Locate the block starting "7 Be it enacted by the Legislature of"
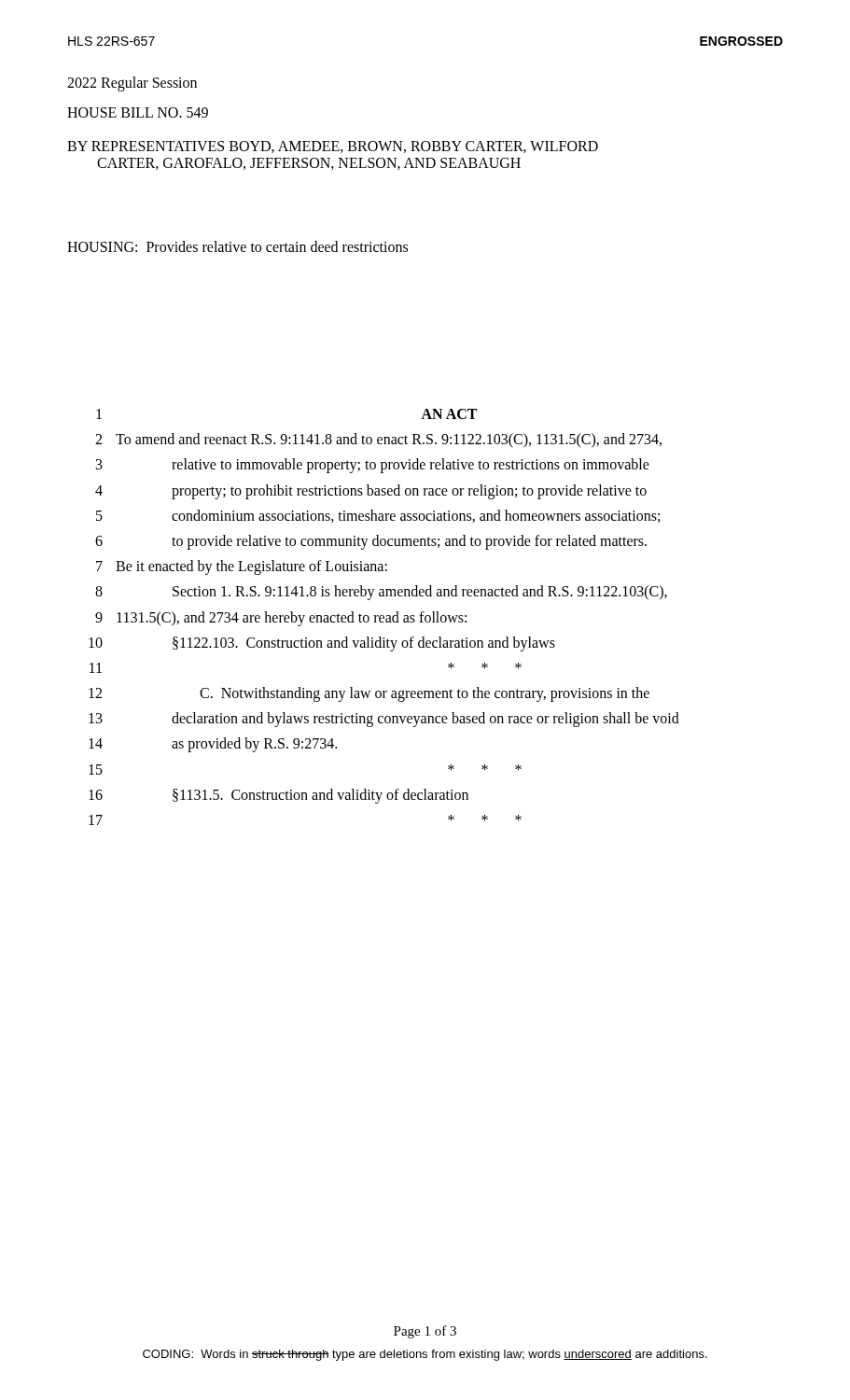The height and width of the screenshot is (1400, 850). (242, 567)
